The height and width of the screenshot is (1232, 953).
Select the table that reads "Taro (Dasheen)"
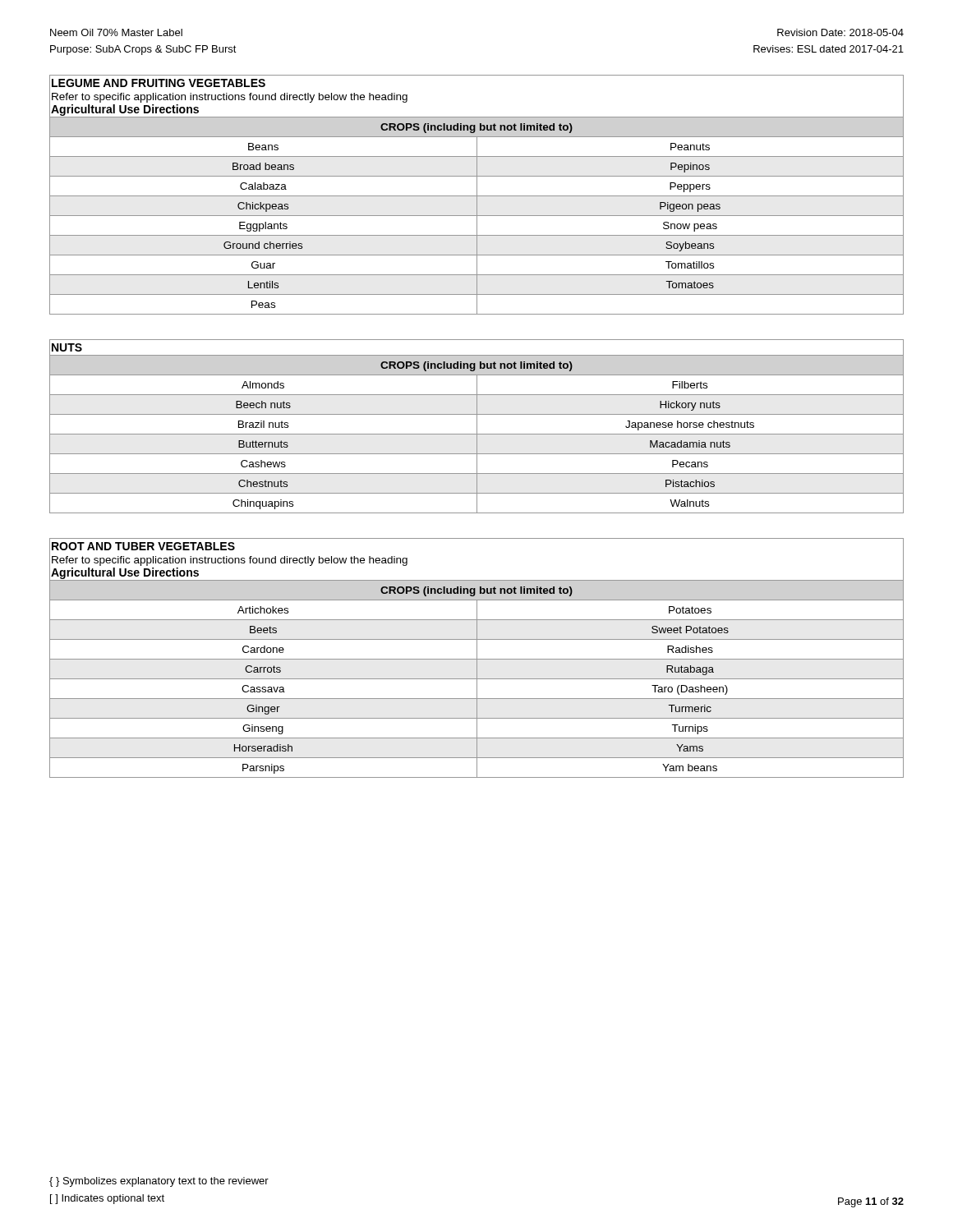(476, 658)
